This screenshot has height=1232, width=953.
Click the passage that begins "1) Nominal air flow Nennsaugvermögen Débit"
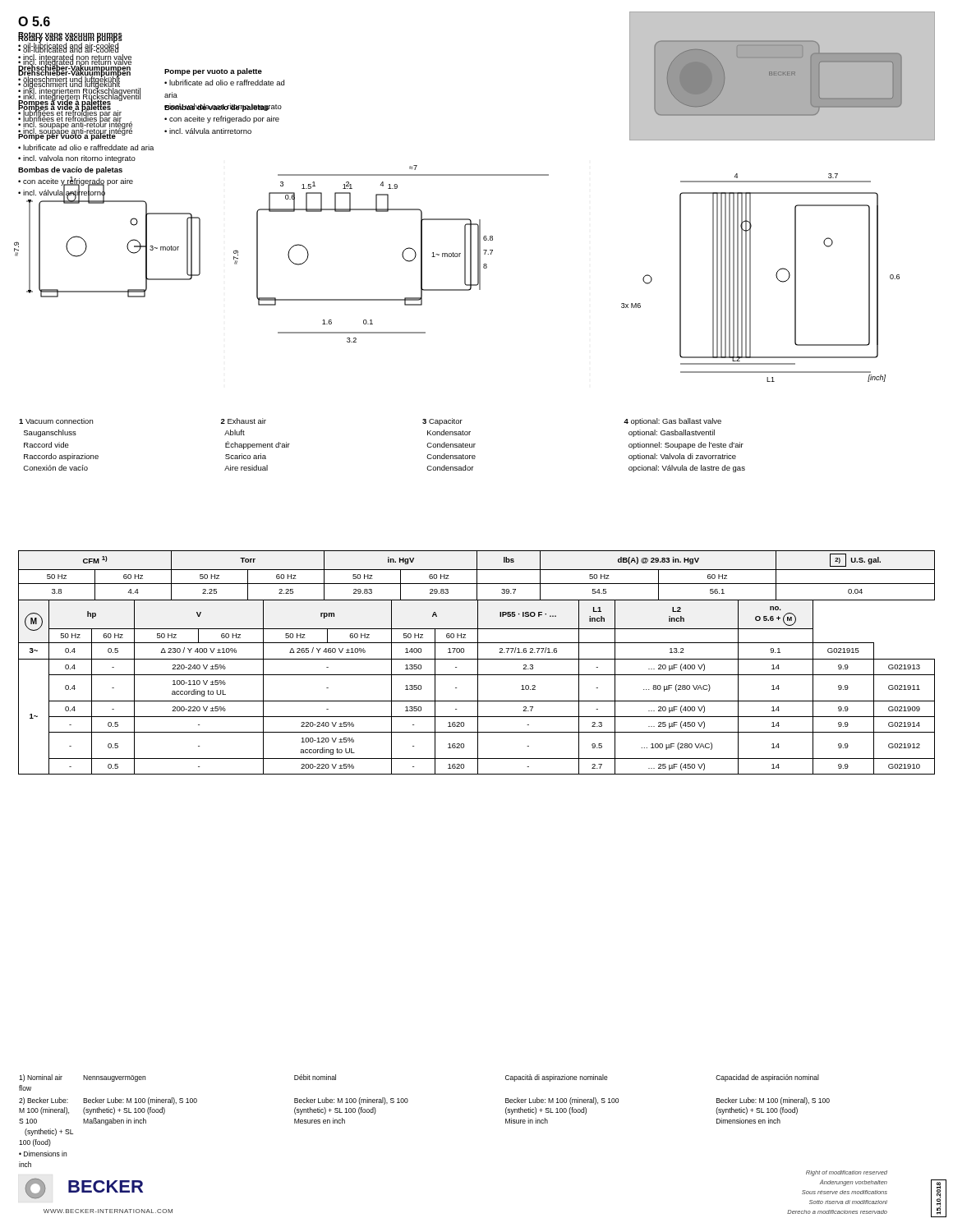[x=45, y=1077]
